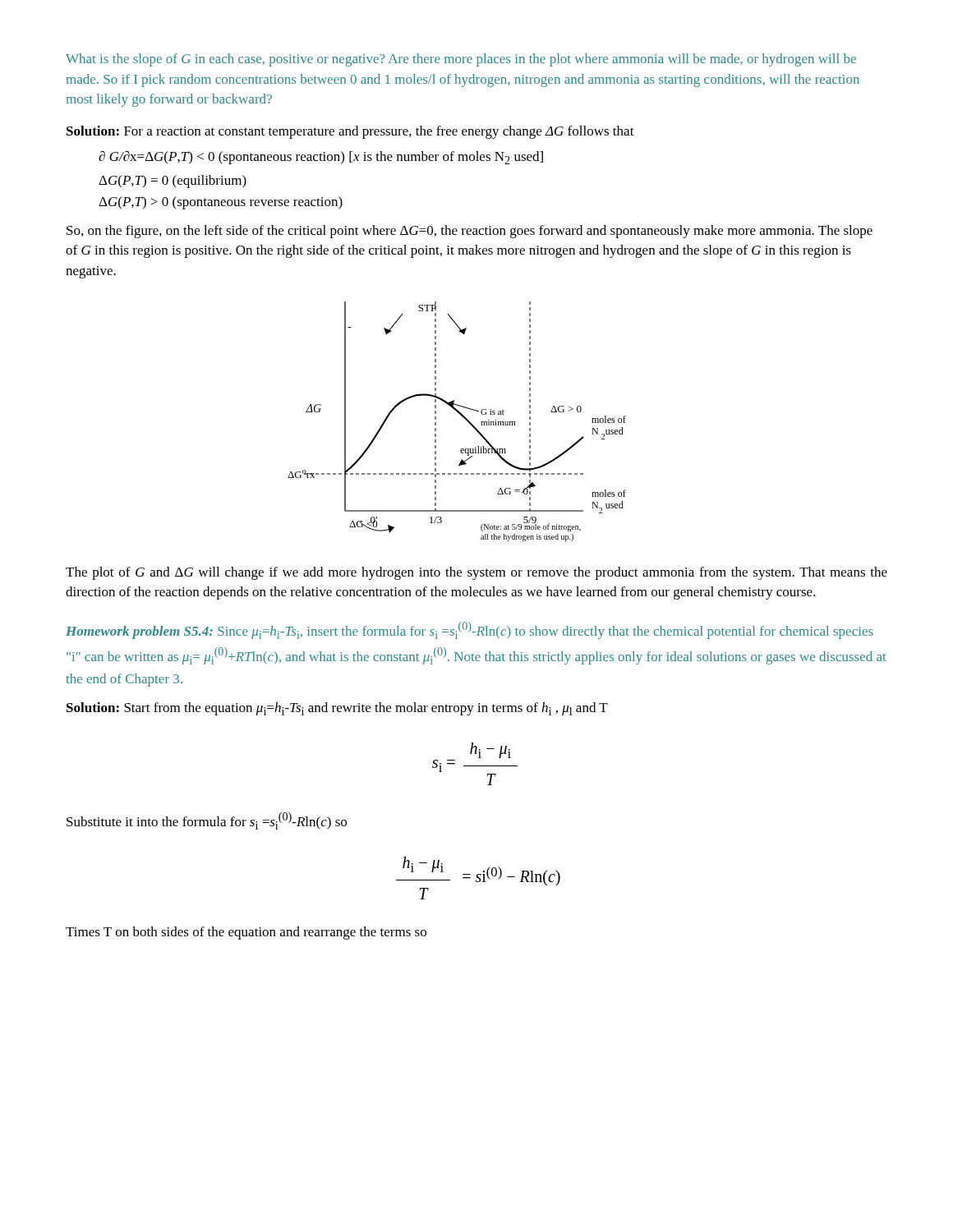Point to the block beginning "Solution: For a reaction at"

[350, 131]
